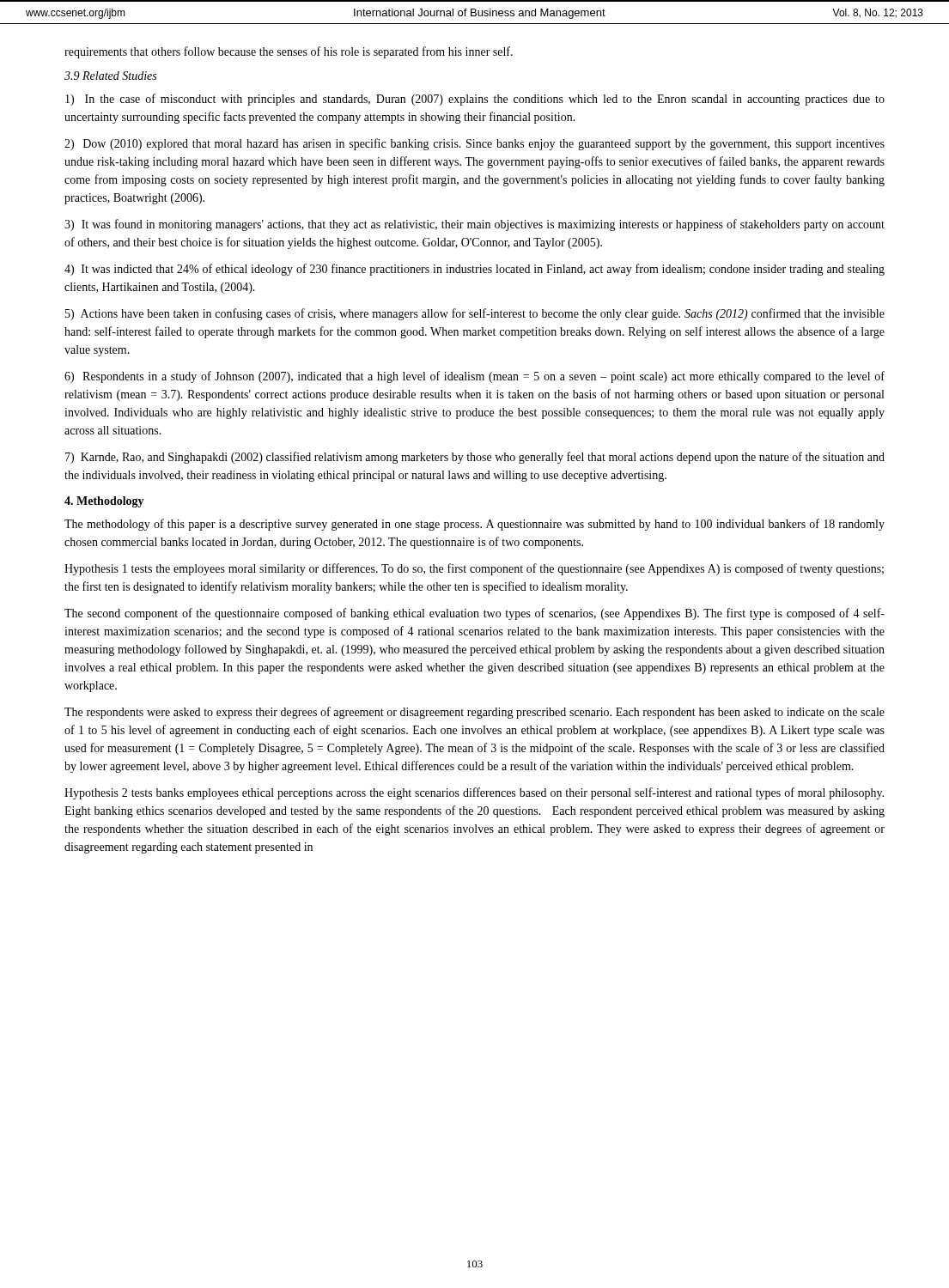Viewport: 949px width, 1288px height.
Task: Find the text starting "4. Methodology"
Action: tap(104, 501)
